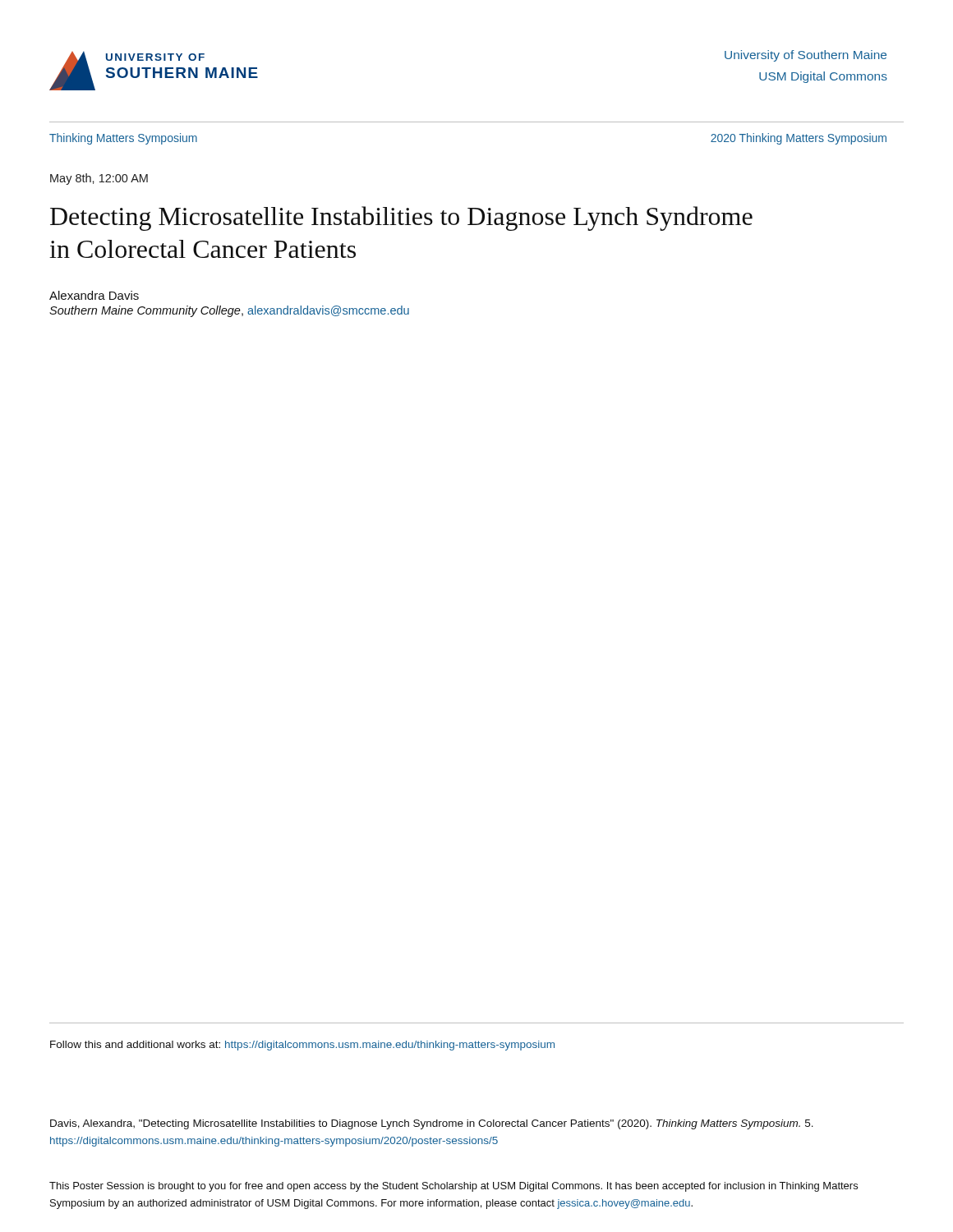
Task: Select the region starting "This Poster Session is brought to you"
Action: coord(454,1194)
